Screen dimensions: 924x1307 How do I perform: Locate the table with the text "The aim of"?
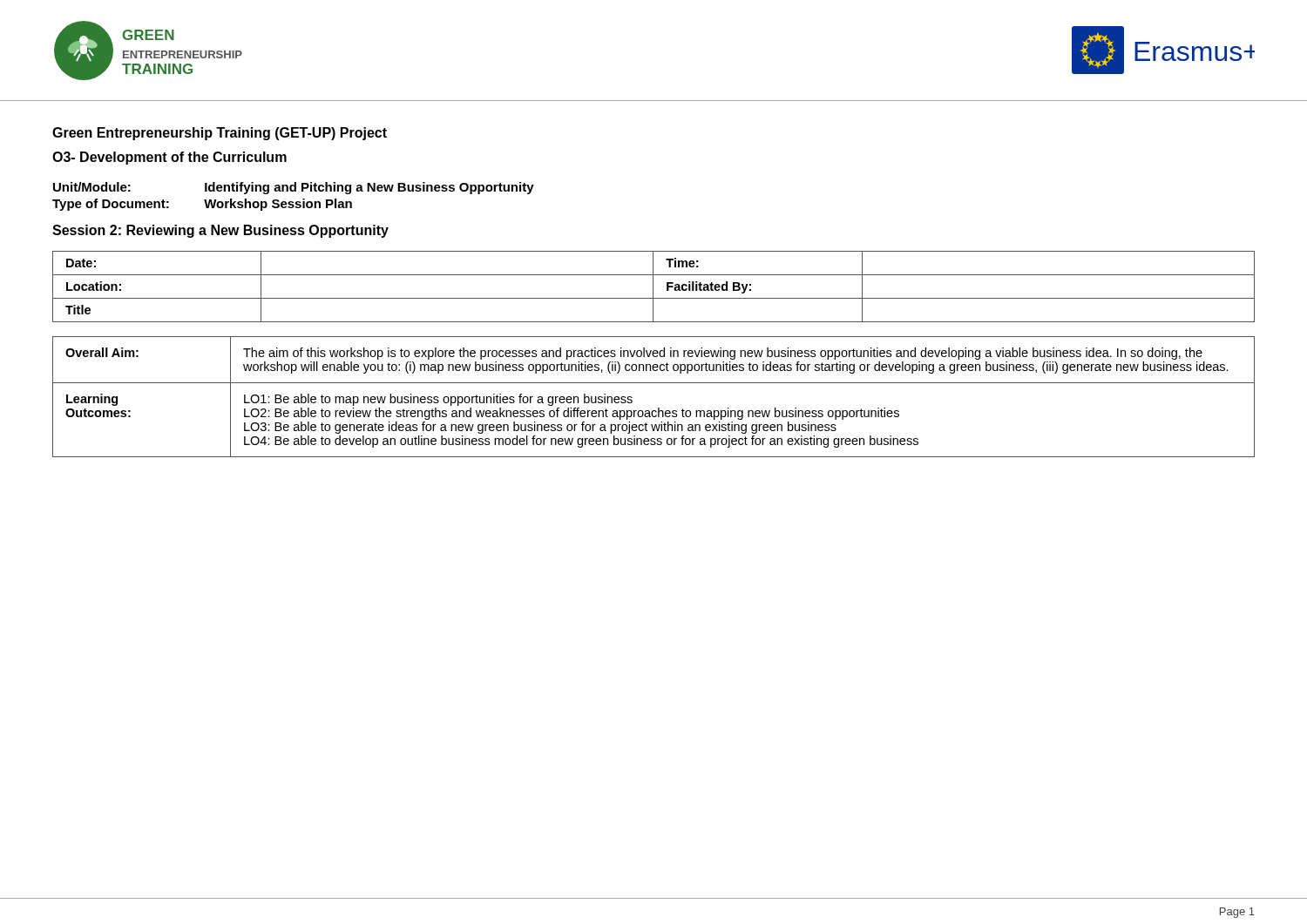(654, 397)
